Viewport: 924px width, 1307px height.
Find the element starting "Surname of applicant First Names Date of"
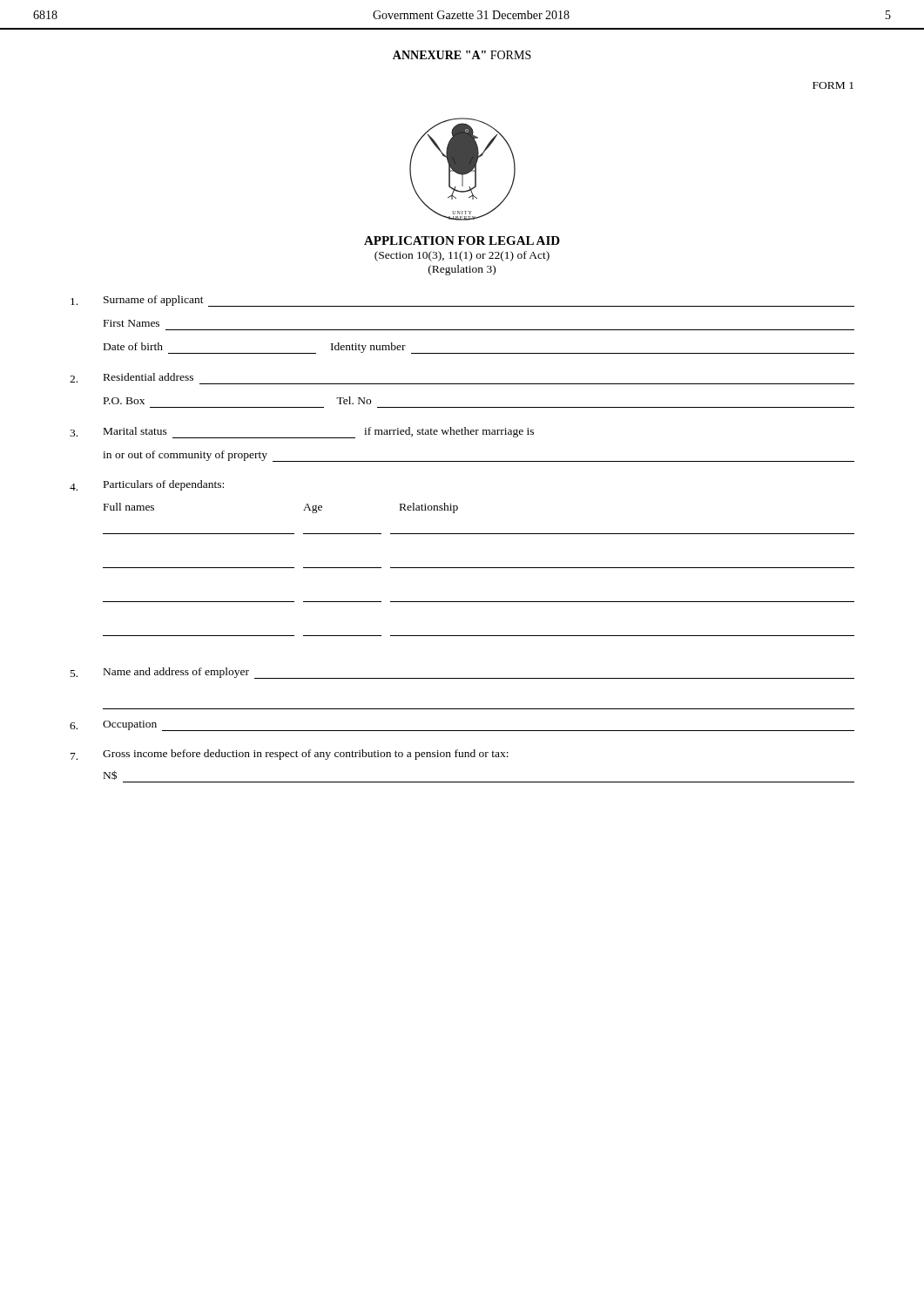click(462, 327)
